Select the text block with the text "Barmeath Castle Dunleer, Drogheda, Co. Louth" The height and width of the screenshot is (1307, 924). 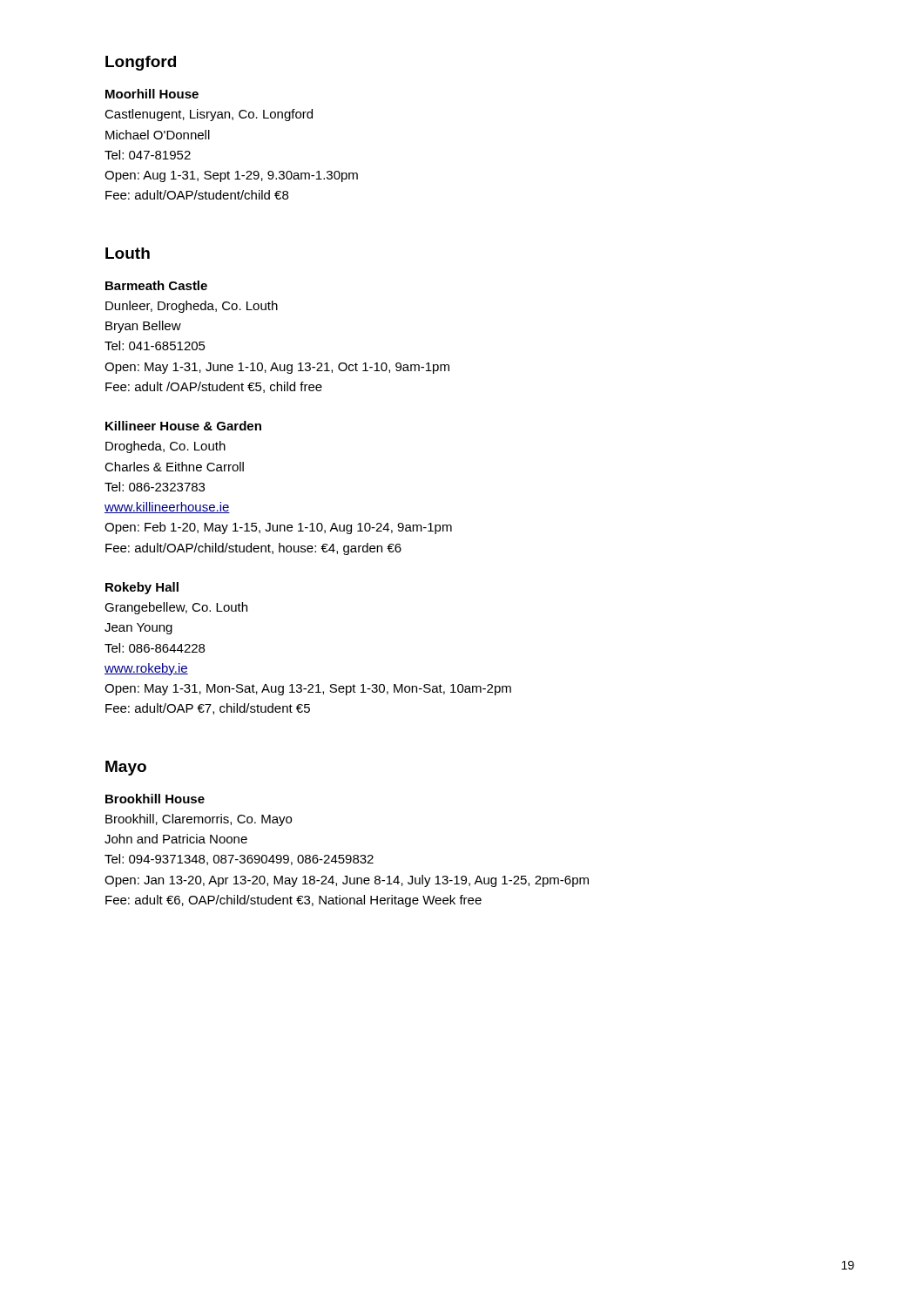pos(156,285)
